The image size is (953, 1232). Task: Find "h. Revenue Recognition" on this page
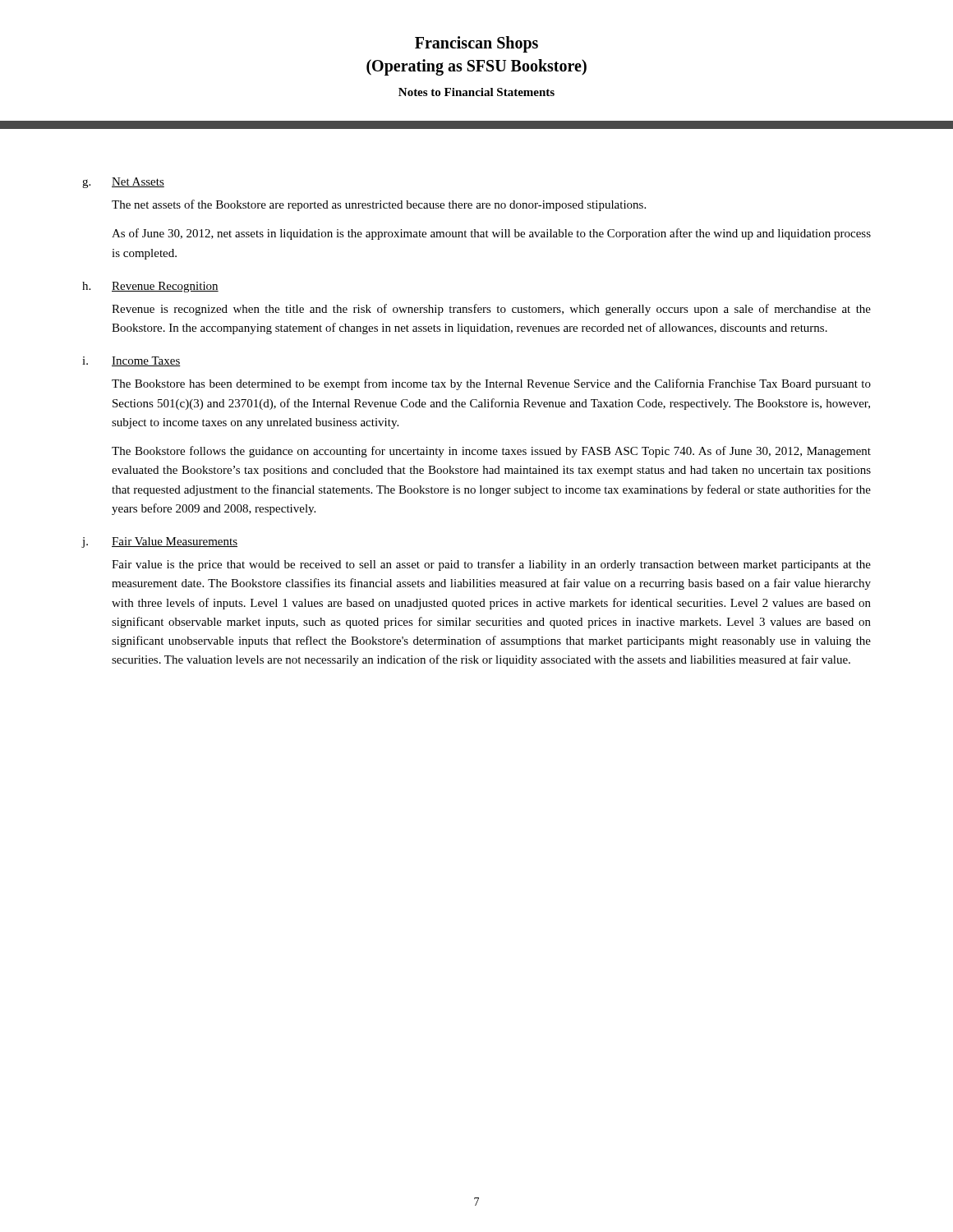click(150, 287)
